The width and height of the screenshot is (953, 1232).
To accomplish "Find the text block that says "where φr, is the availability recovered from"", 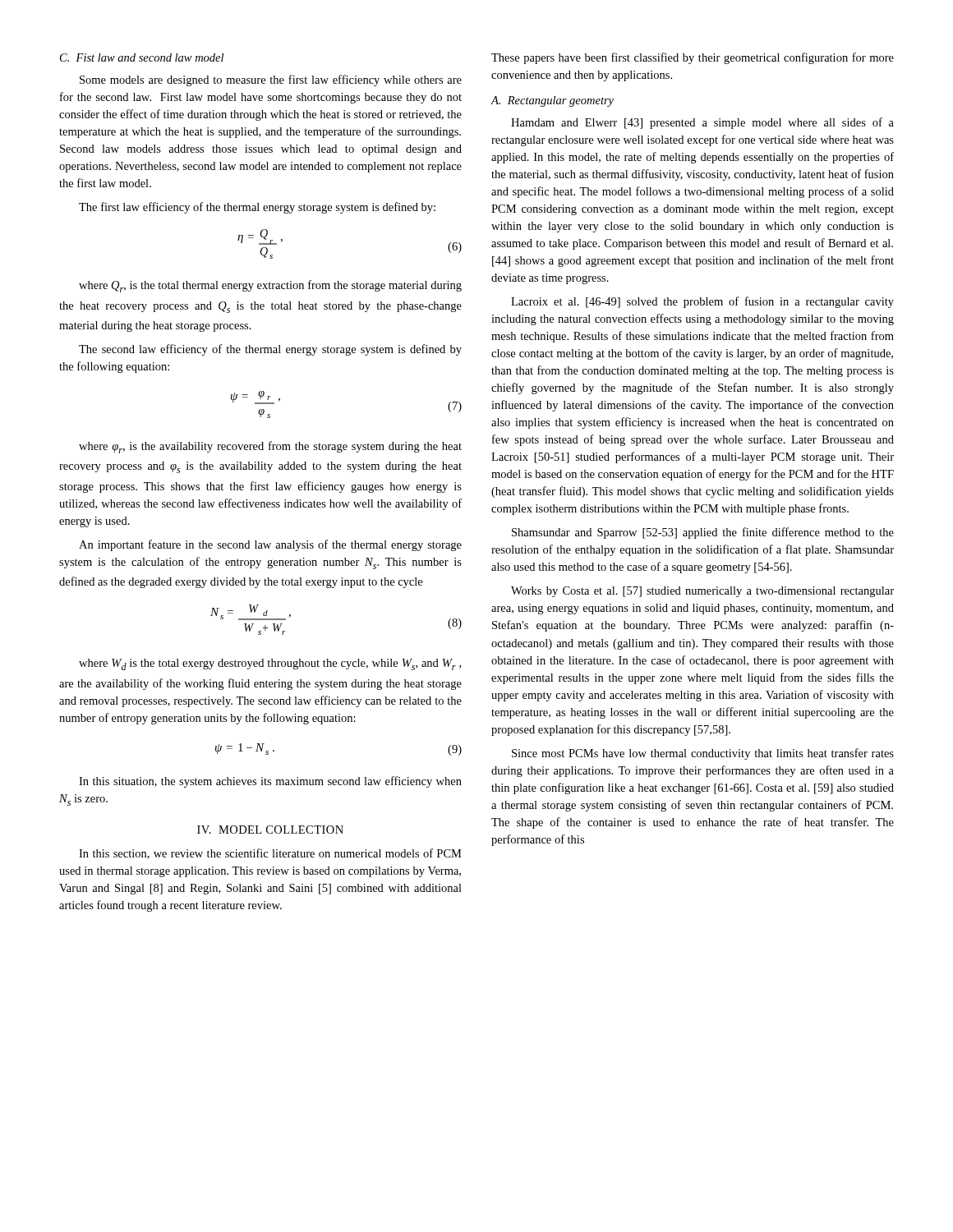I will click(260, 484).
